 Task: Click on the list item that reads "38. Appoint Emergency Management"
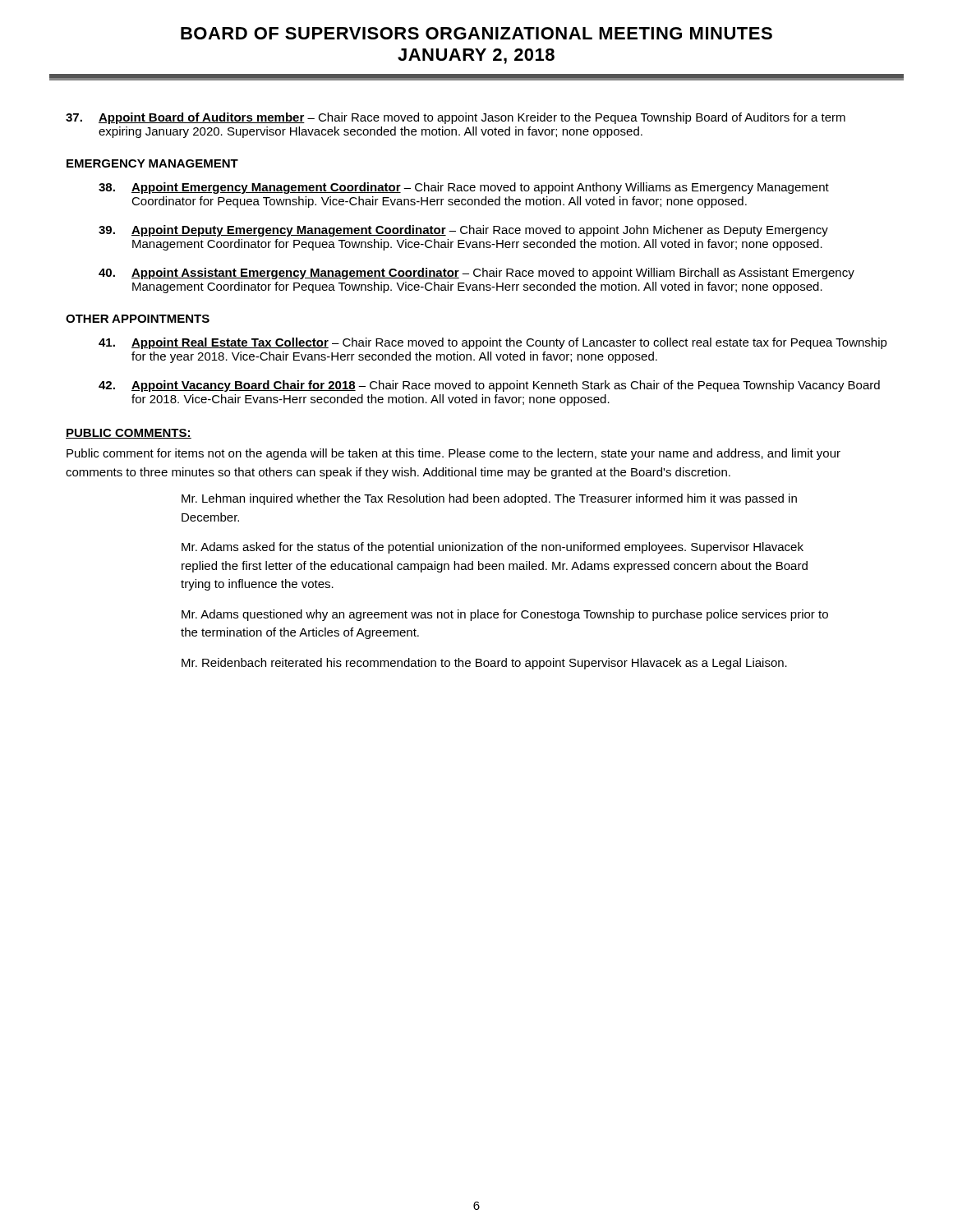point(493,194)
